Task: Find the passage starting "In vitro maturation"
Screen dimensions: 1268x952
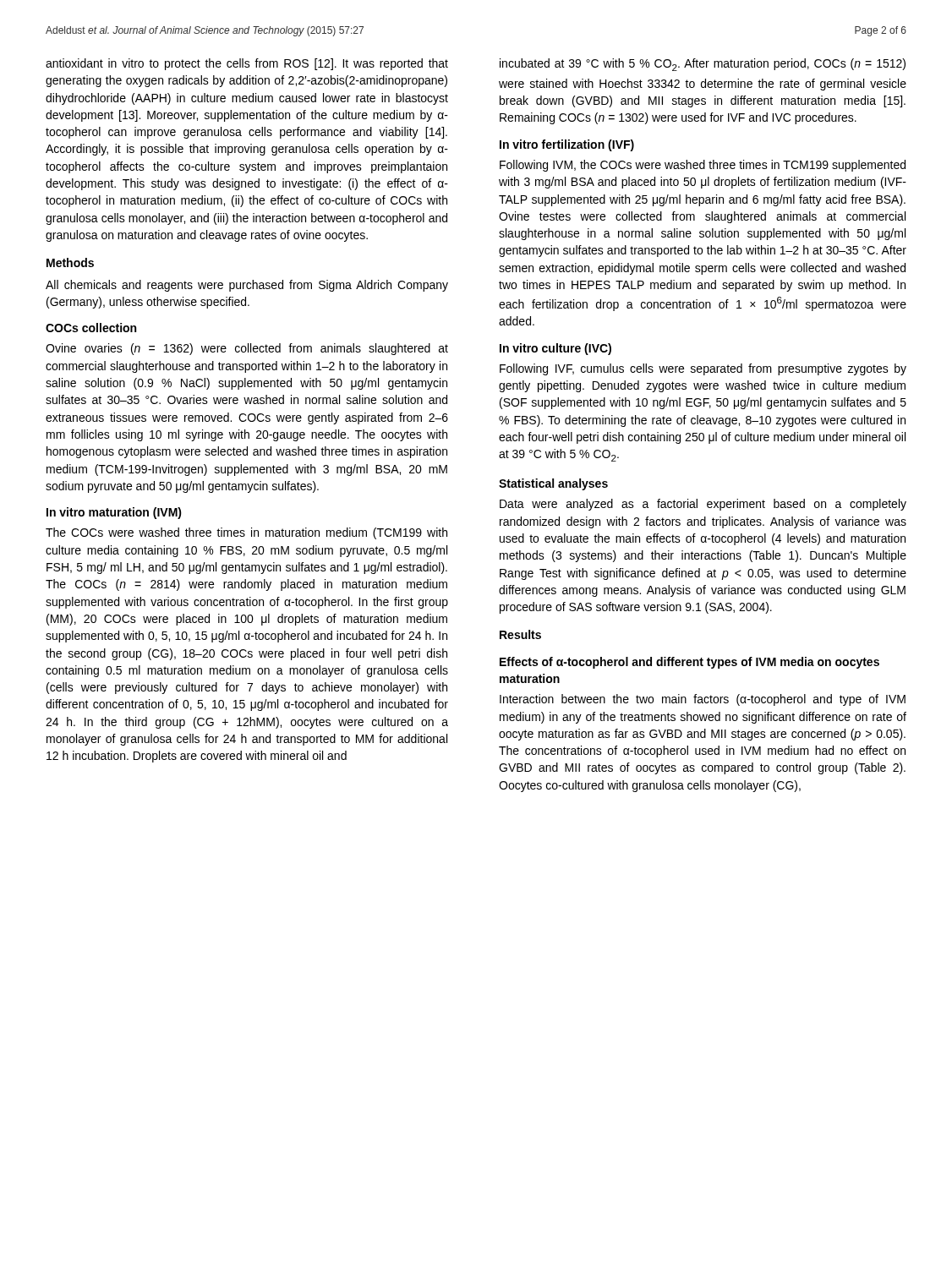Action: click(x=114, y=513)
